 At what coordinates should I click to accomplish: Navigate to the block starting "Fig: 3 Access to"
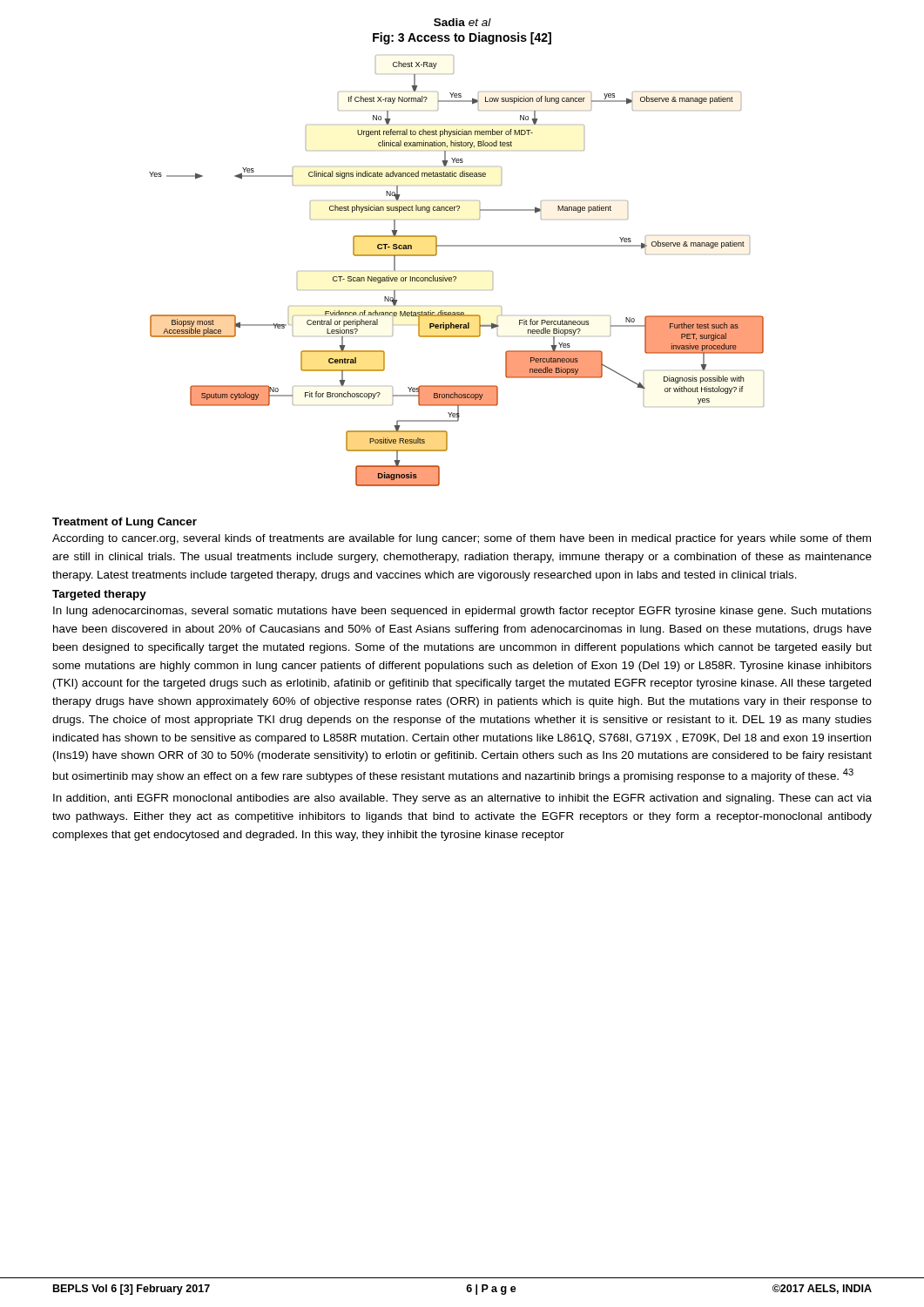[x=462, y=37]
